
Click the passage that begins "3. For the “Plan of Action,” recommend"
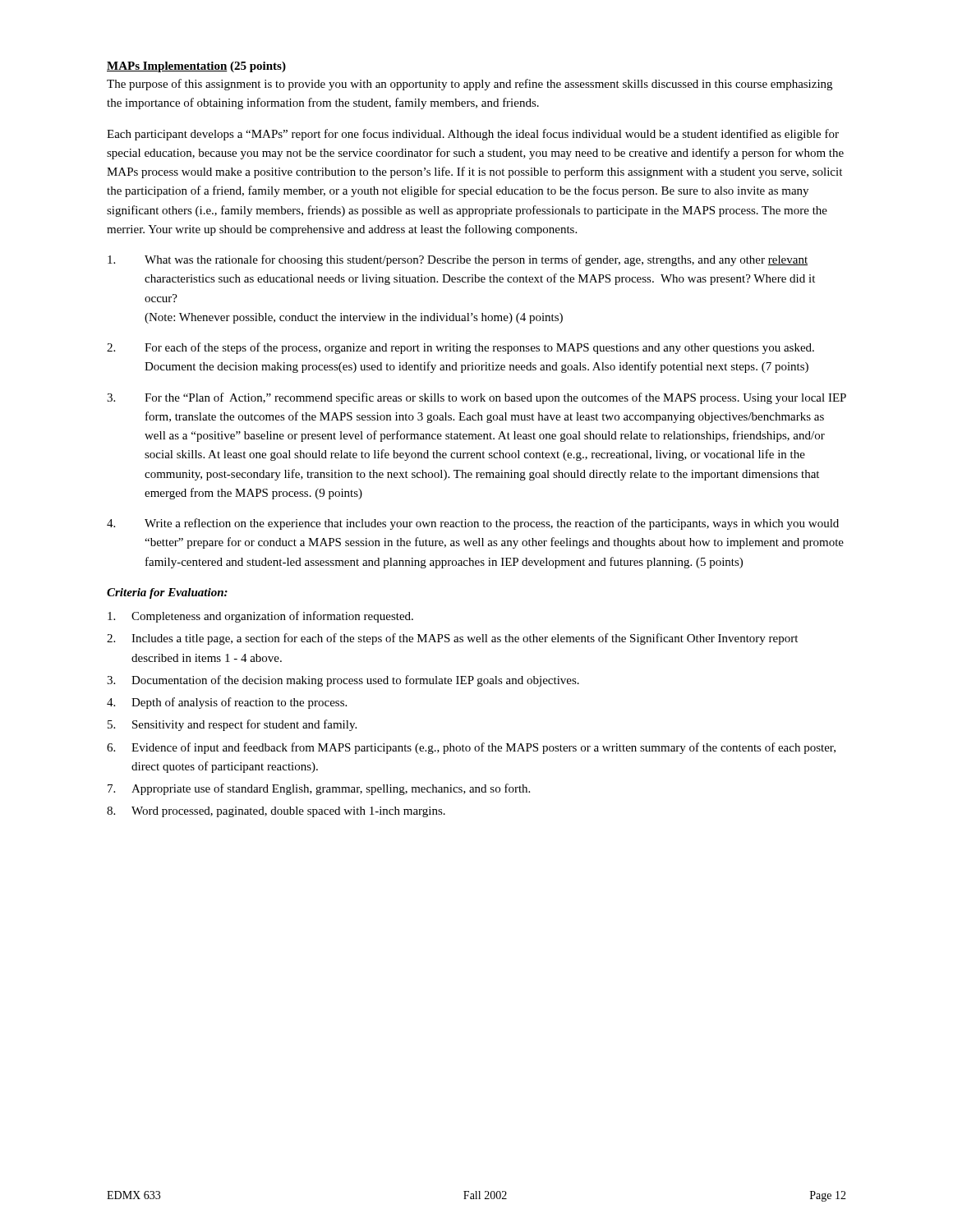[476, 445]
